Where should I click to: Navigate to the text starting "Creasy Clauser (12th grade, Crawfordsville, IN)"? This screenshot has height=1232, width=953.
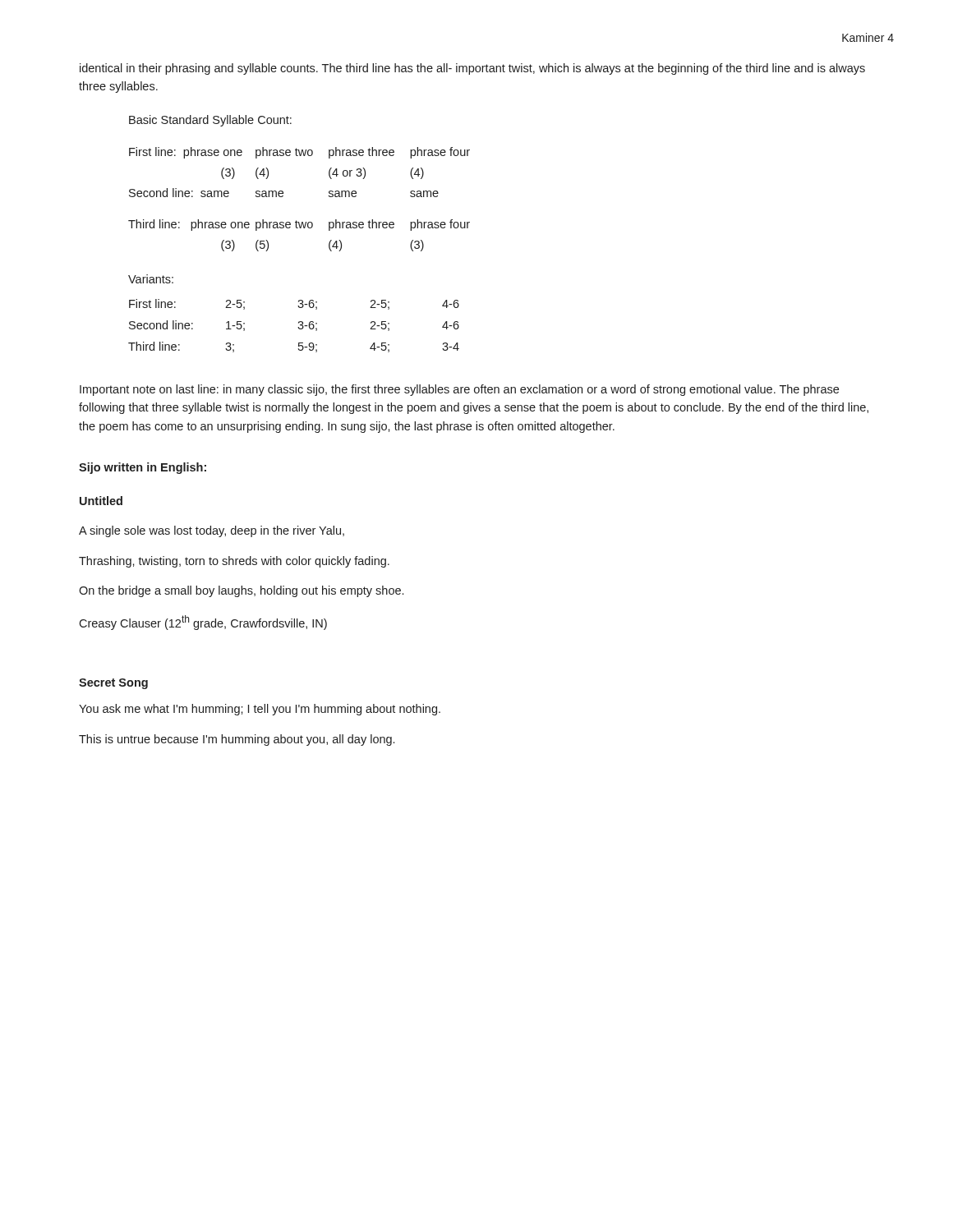coord(203,621)
